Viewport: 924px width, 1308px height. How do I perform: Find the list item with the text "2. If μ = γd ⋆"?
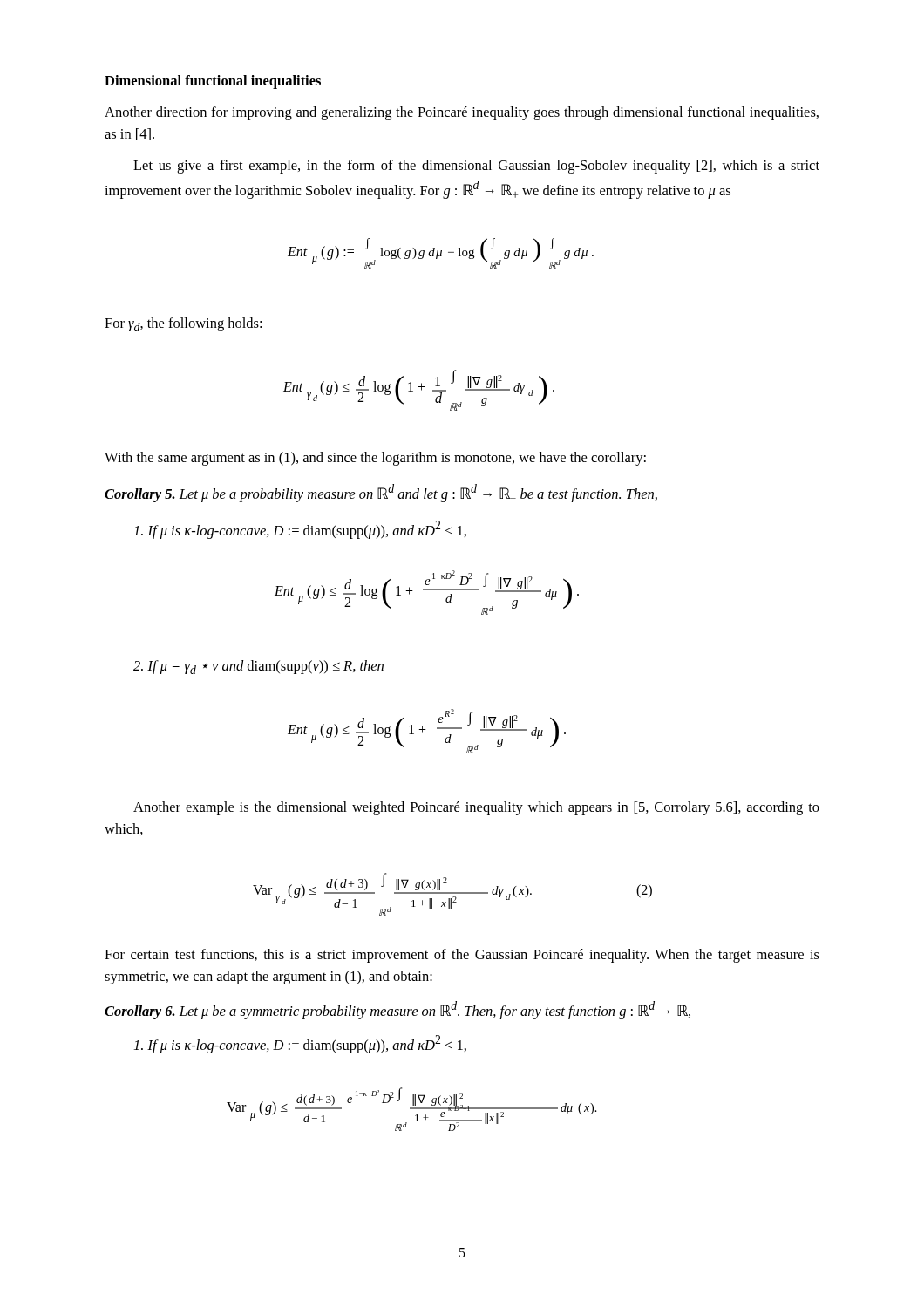pos(259,668)
